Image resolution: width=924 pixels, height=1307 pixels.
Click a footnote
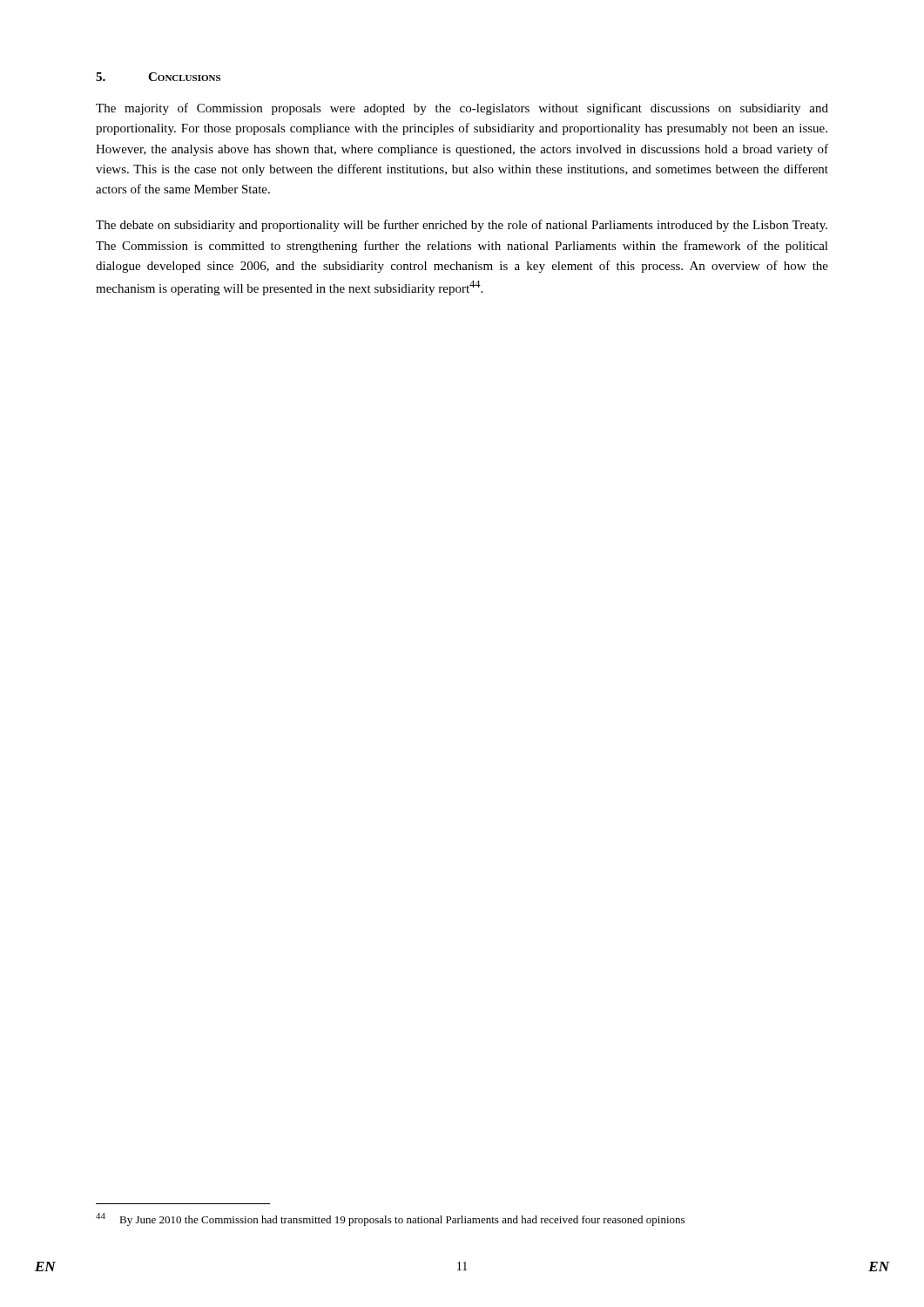(390, 1218)
